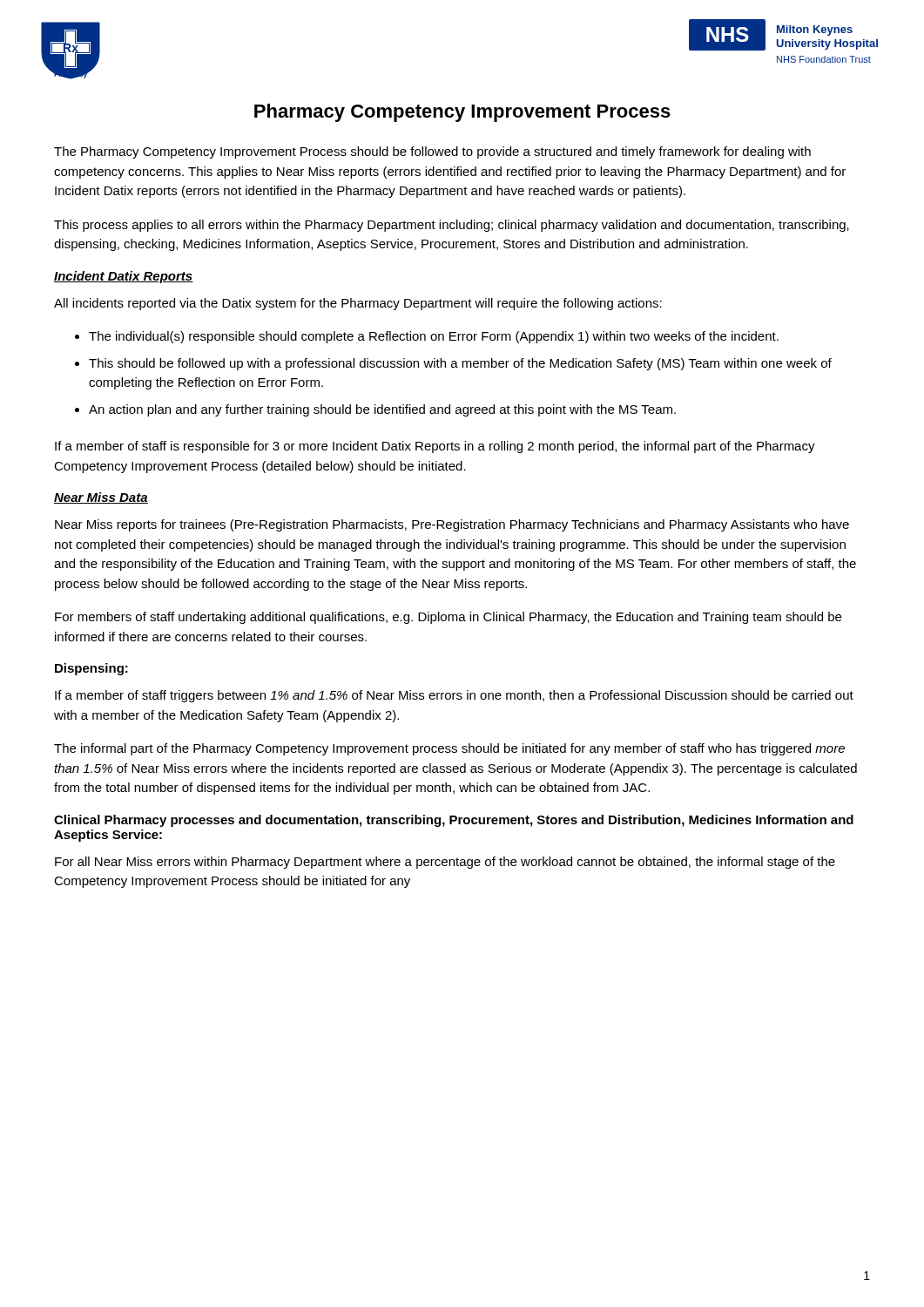Select the text block with the text "All incidents reported"
The image size is (924, 1307).
[358, 302]
